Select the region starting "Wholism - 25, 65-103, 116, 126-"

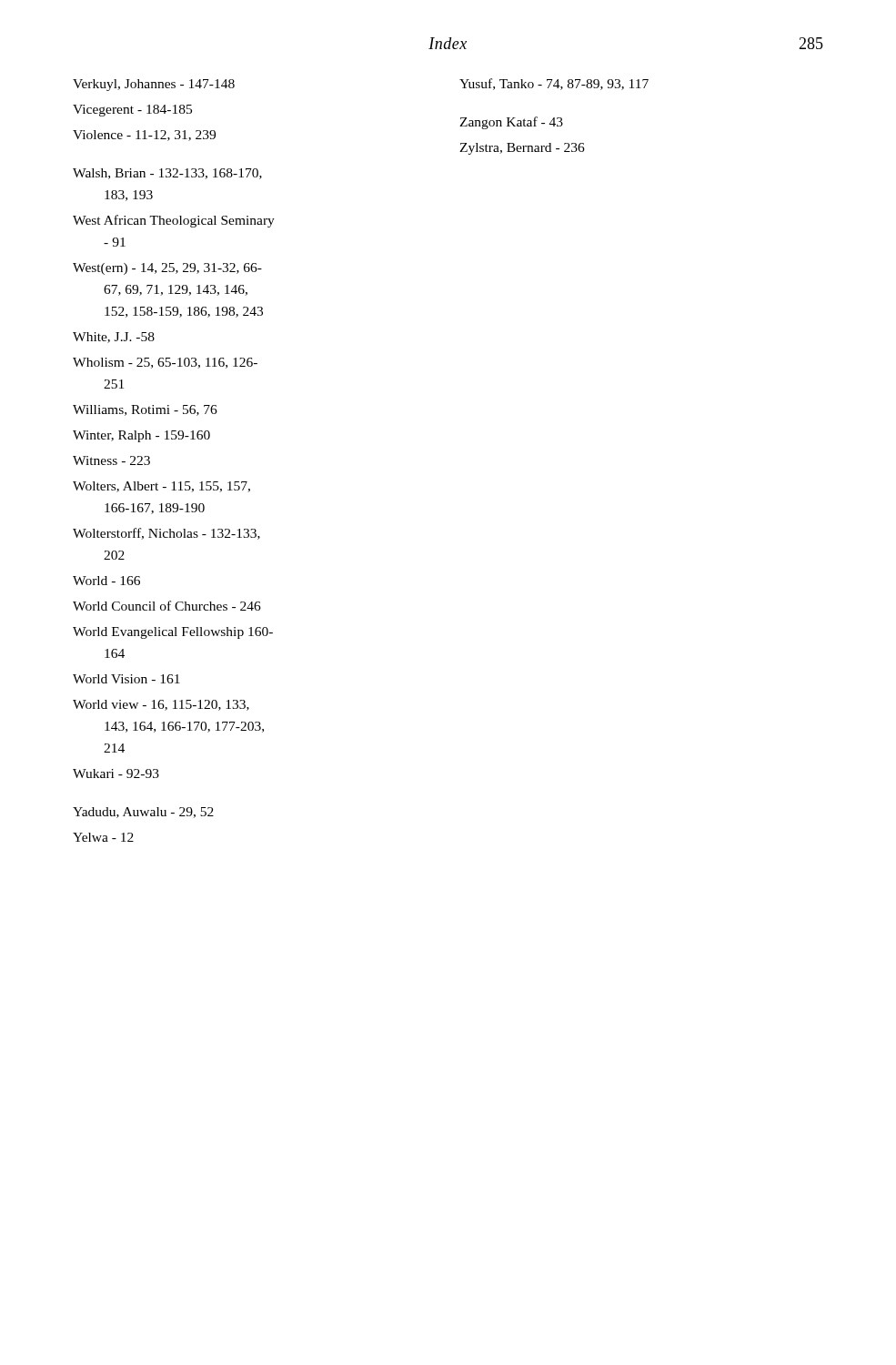pos(165,373)
